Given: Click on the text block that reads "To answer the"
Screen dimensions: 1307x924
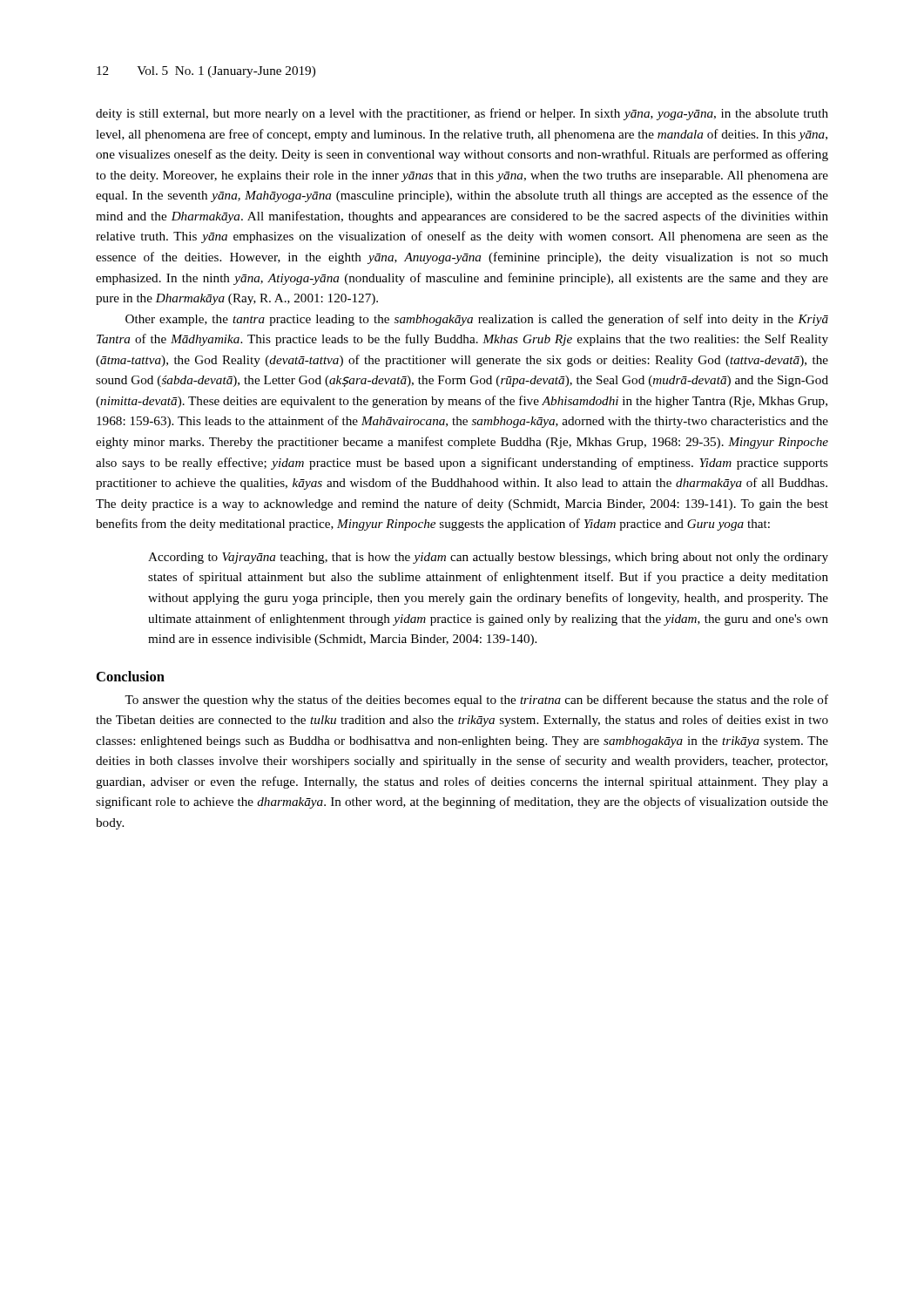Looking at the screenshot, I should tap(462, 761).
